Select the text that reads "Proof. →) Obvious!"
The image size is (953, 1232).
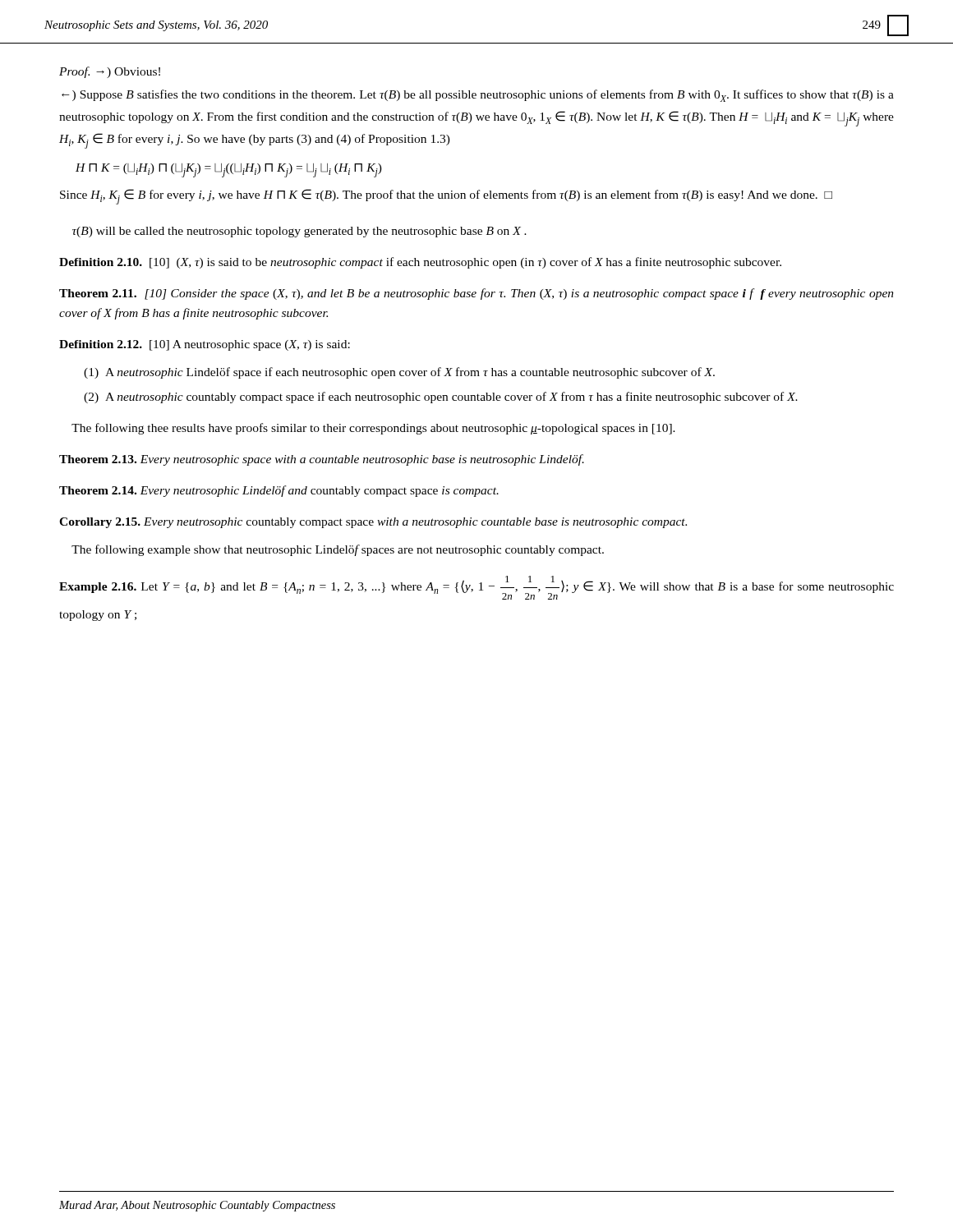[110, 71]
